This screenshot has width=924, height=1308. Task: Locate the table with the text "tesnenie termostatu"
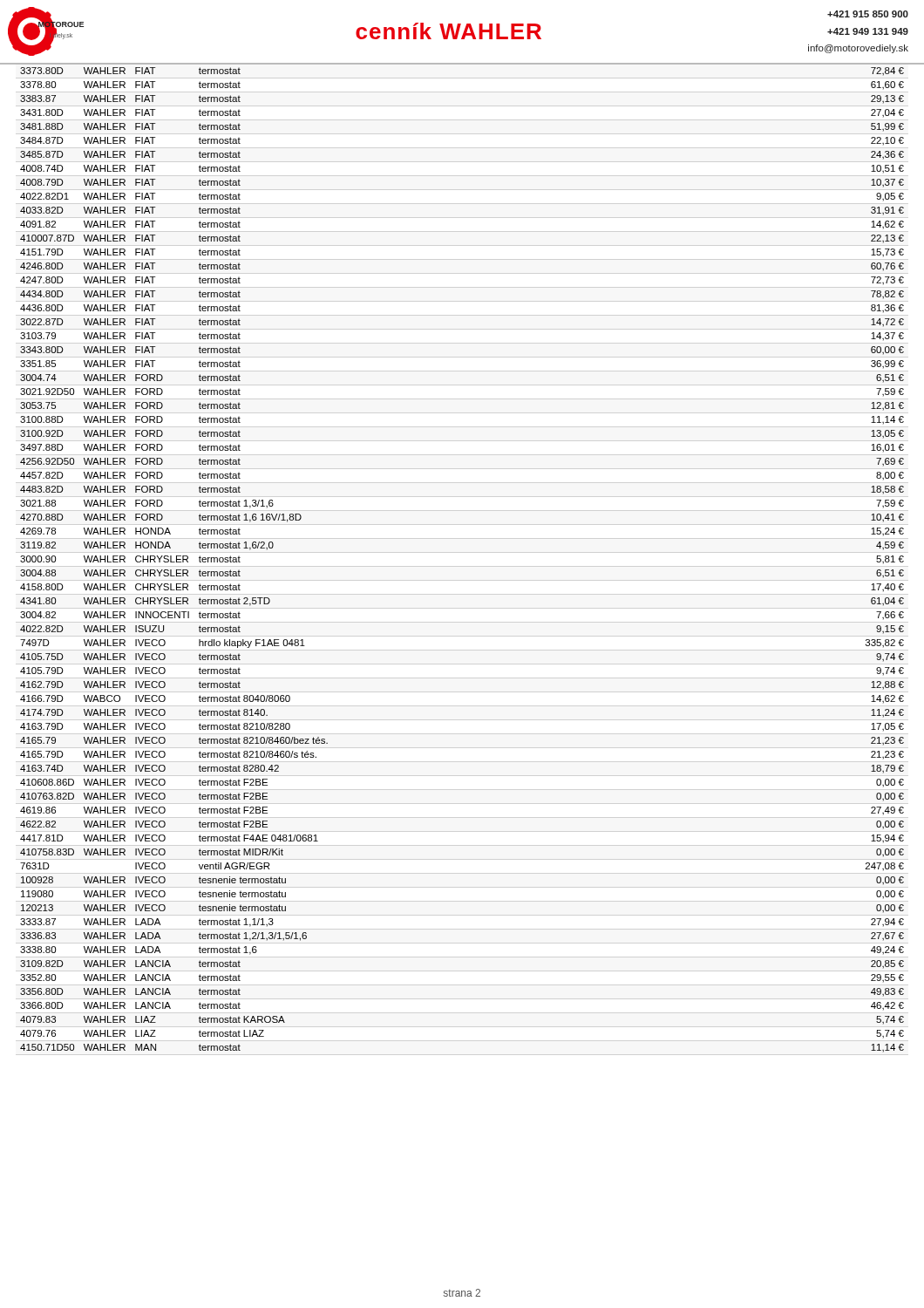(x=462, y=559)
